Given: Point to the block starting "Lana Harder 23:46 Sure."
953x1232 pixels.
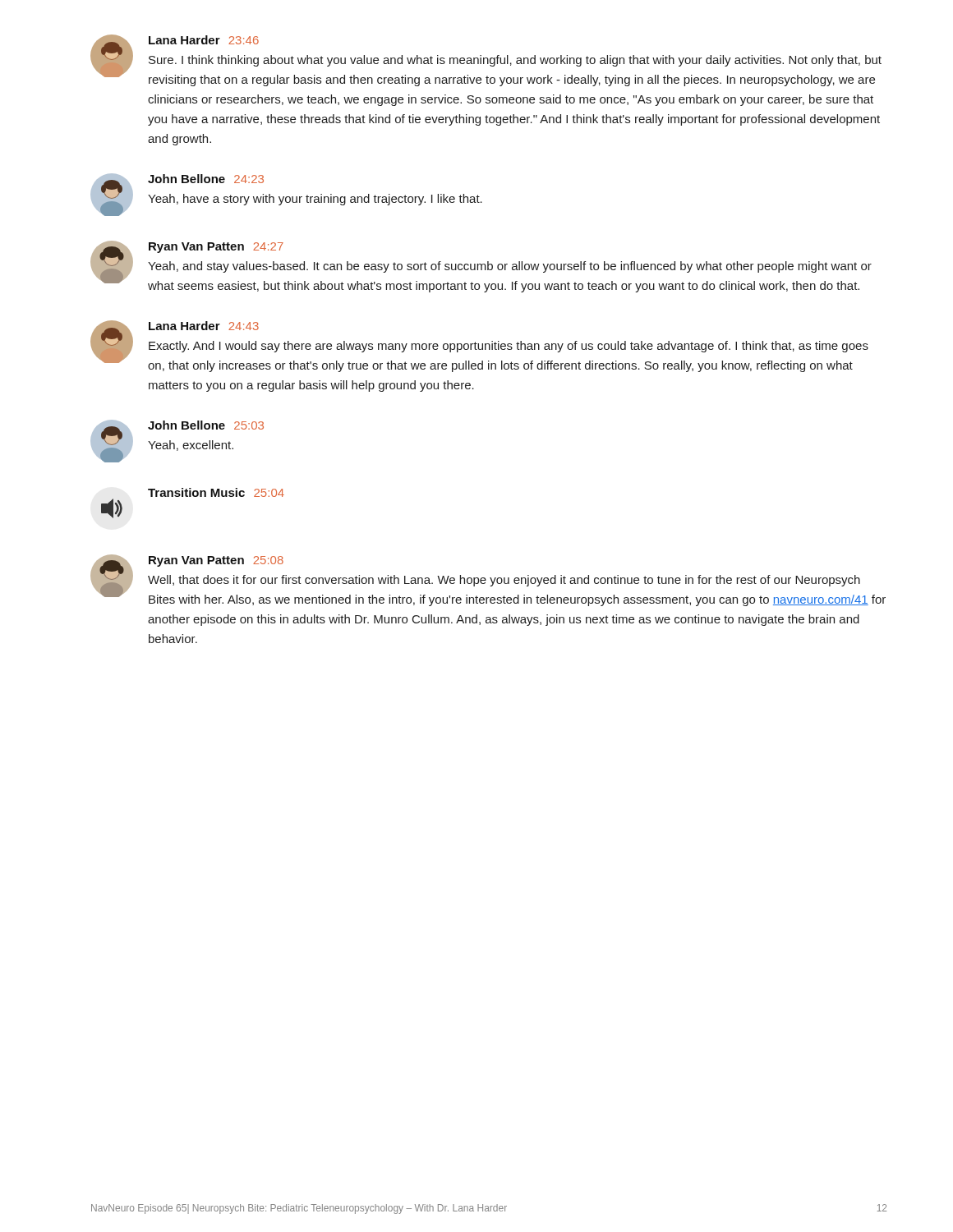Looking at the screenshot, I should coord(489,91).
